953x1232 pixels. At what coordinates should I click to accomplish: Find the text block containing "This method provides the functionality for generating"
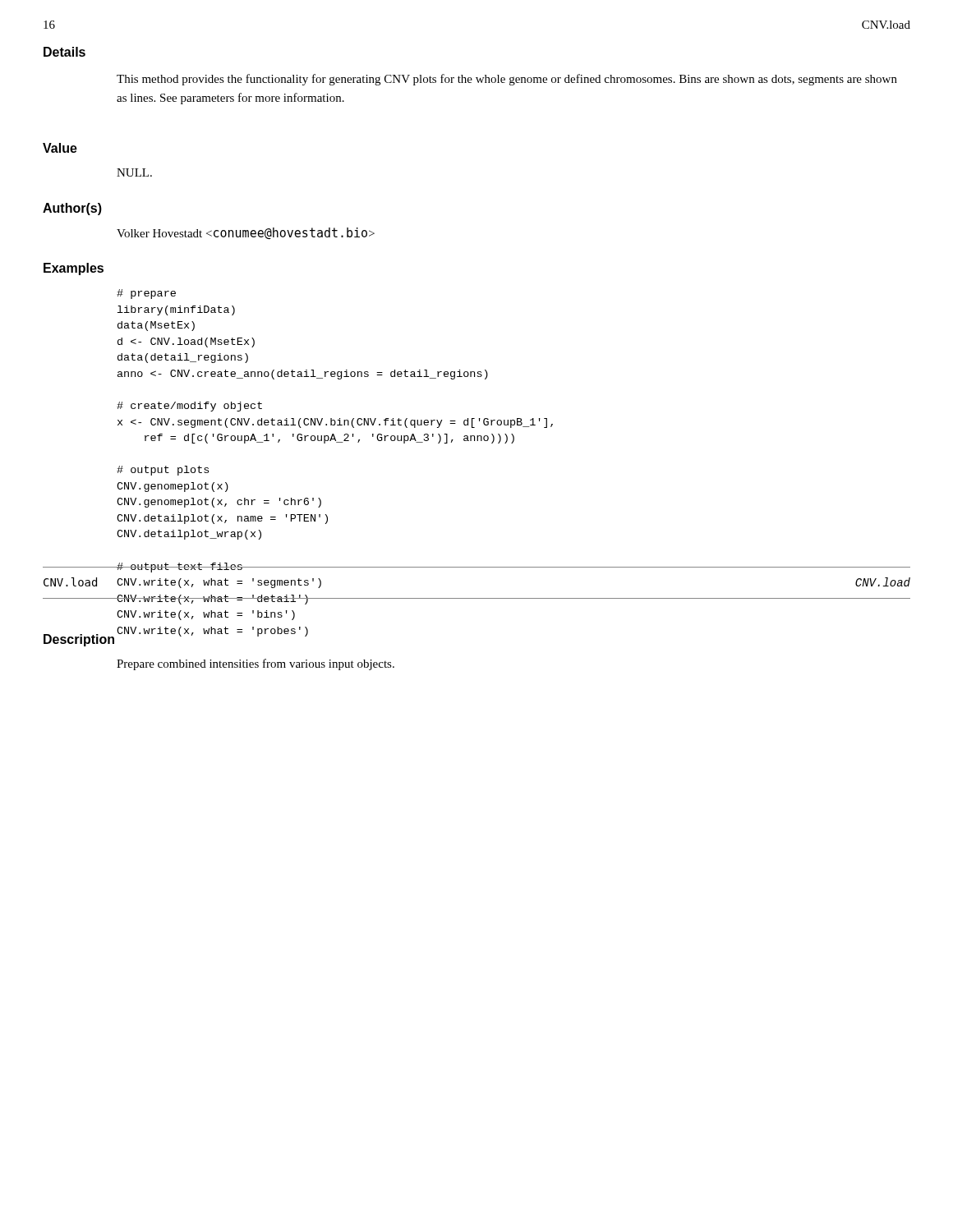[x=507, y=88]
